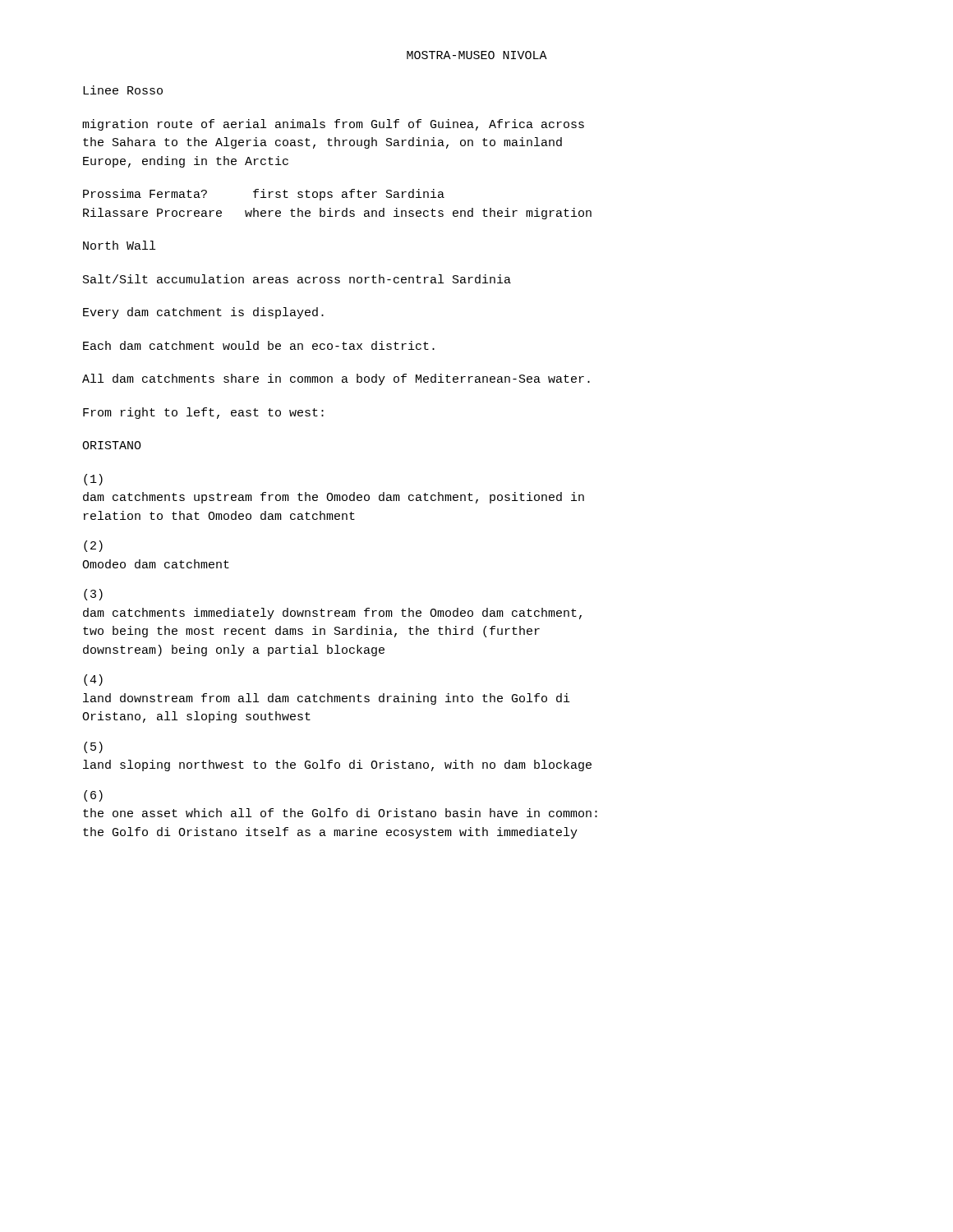Locate the region starting "Prossima Fermata? first stops after Sardinia Rilassare"
The height and width of the screenshot is (1232, 953).
[x=337, y=204]
